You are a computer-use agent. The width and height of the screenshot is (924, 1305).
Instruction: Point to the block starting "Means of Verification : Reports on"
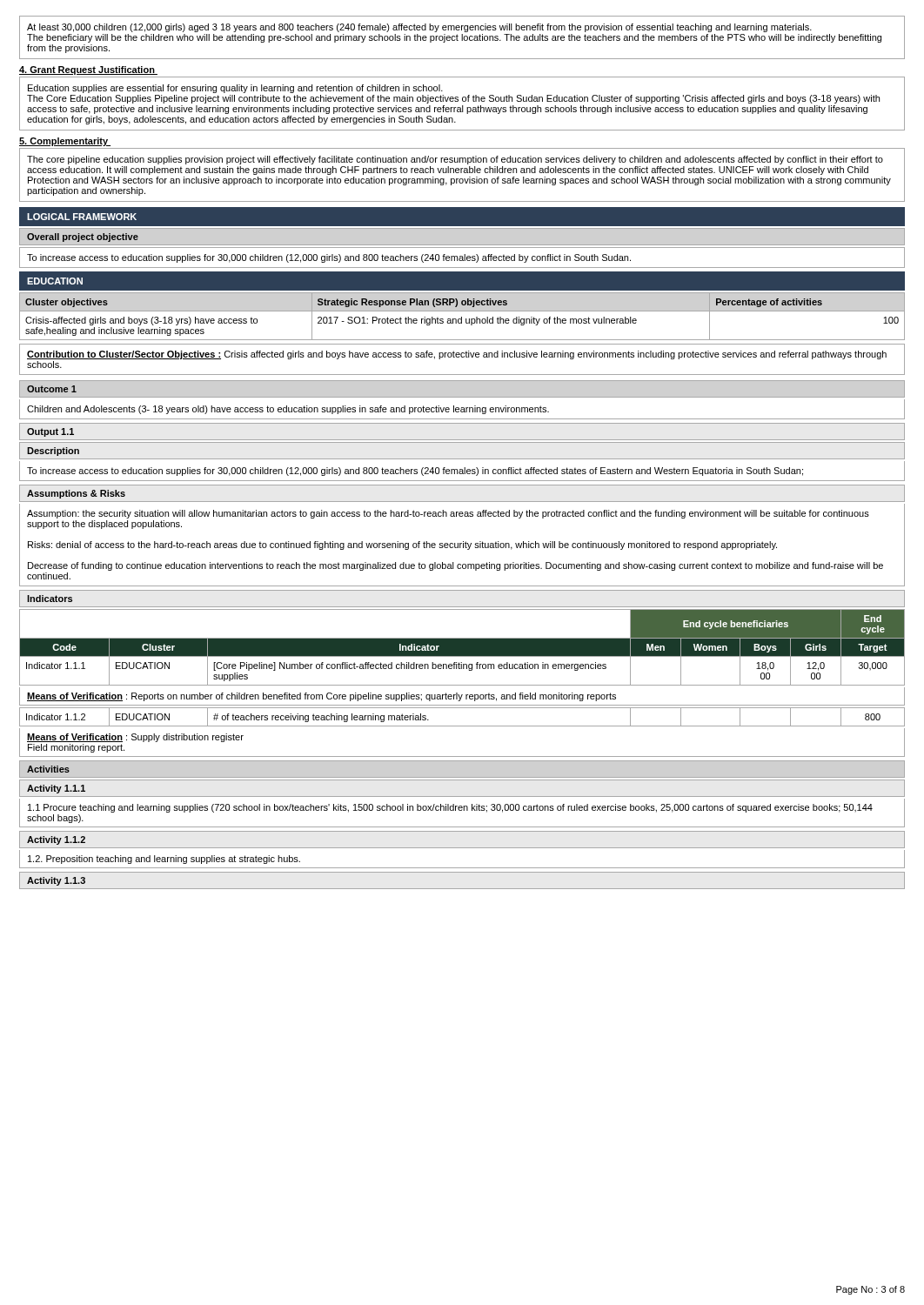coord(322,696)
